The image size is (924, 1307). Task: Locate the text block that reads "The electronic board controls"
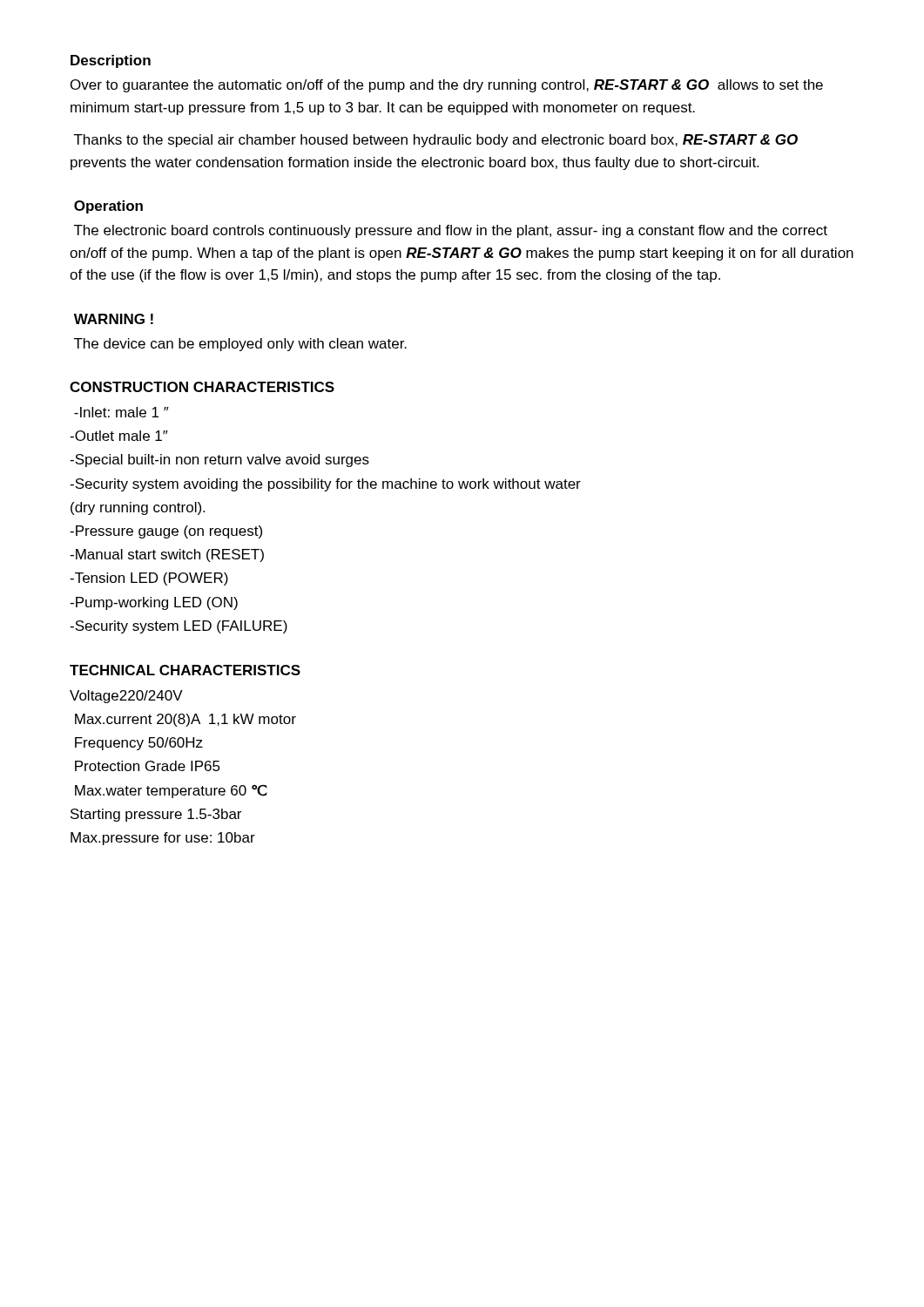coord(462,253)
